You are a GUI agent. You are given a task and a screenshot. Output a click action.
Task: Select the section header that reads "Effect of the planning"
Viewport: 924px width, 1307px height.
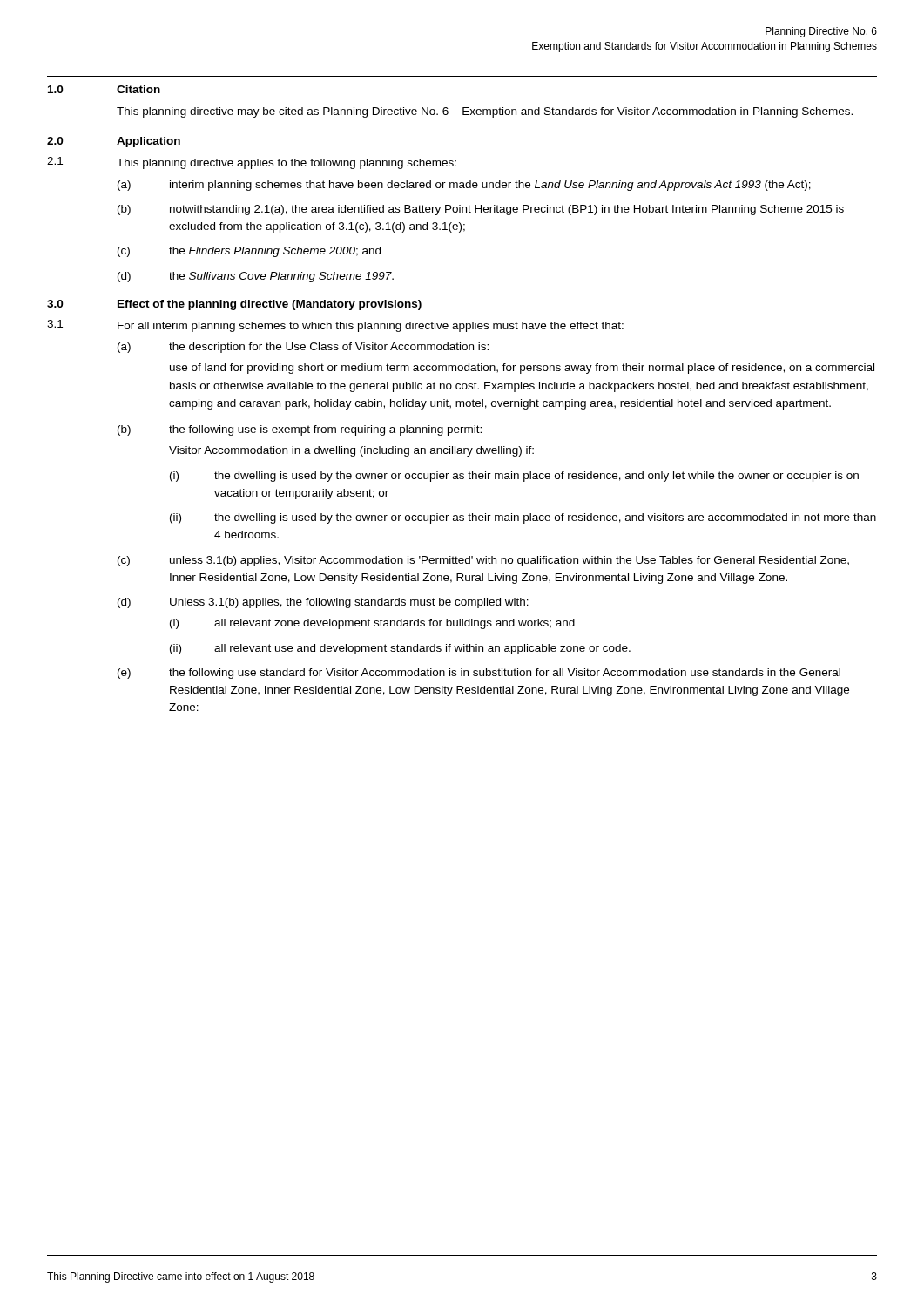[269, 303]
